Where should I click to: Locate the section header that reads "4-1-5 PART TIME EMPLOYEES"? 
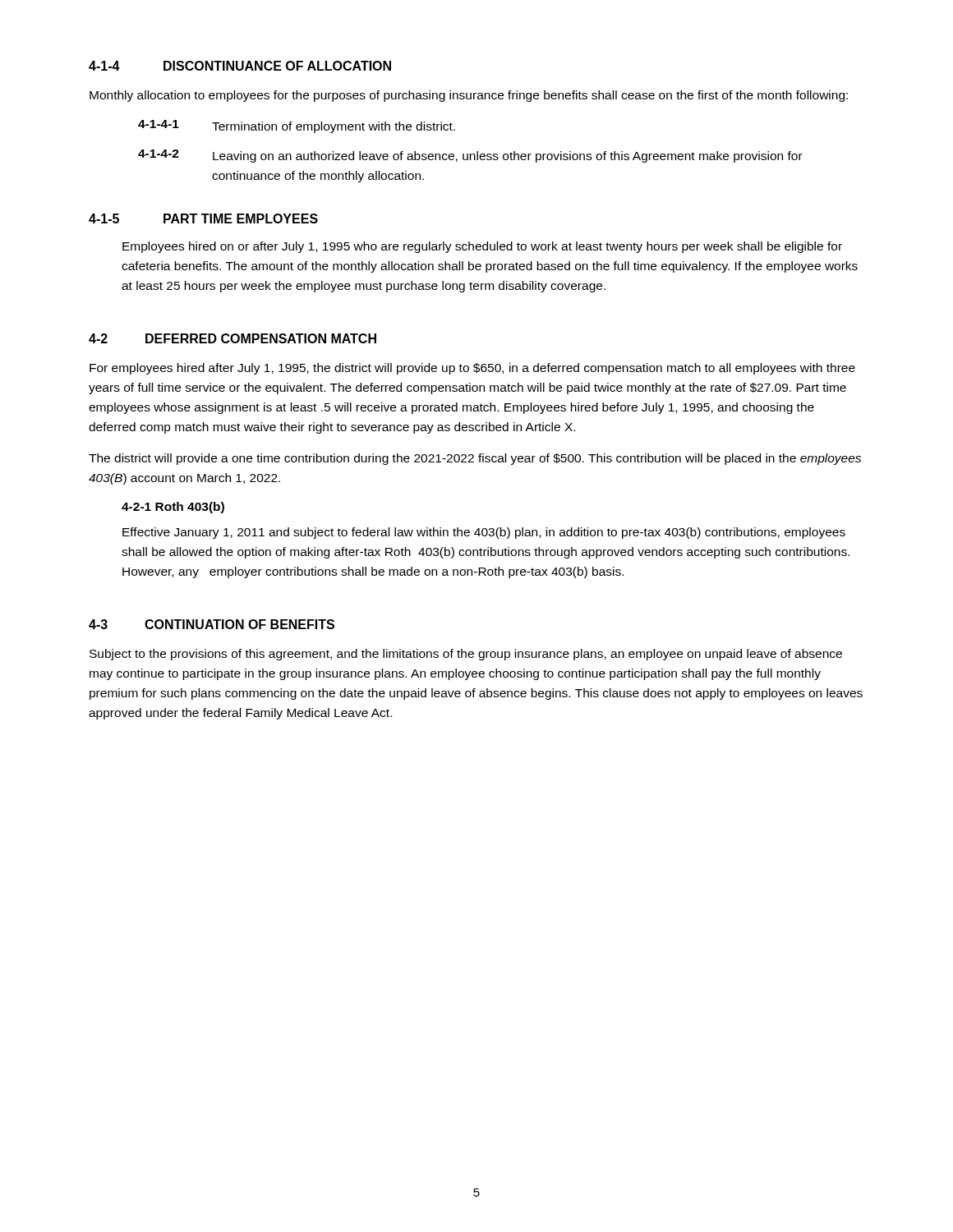[x=203, y=219]
